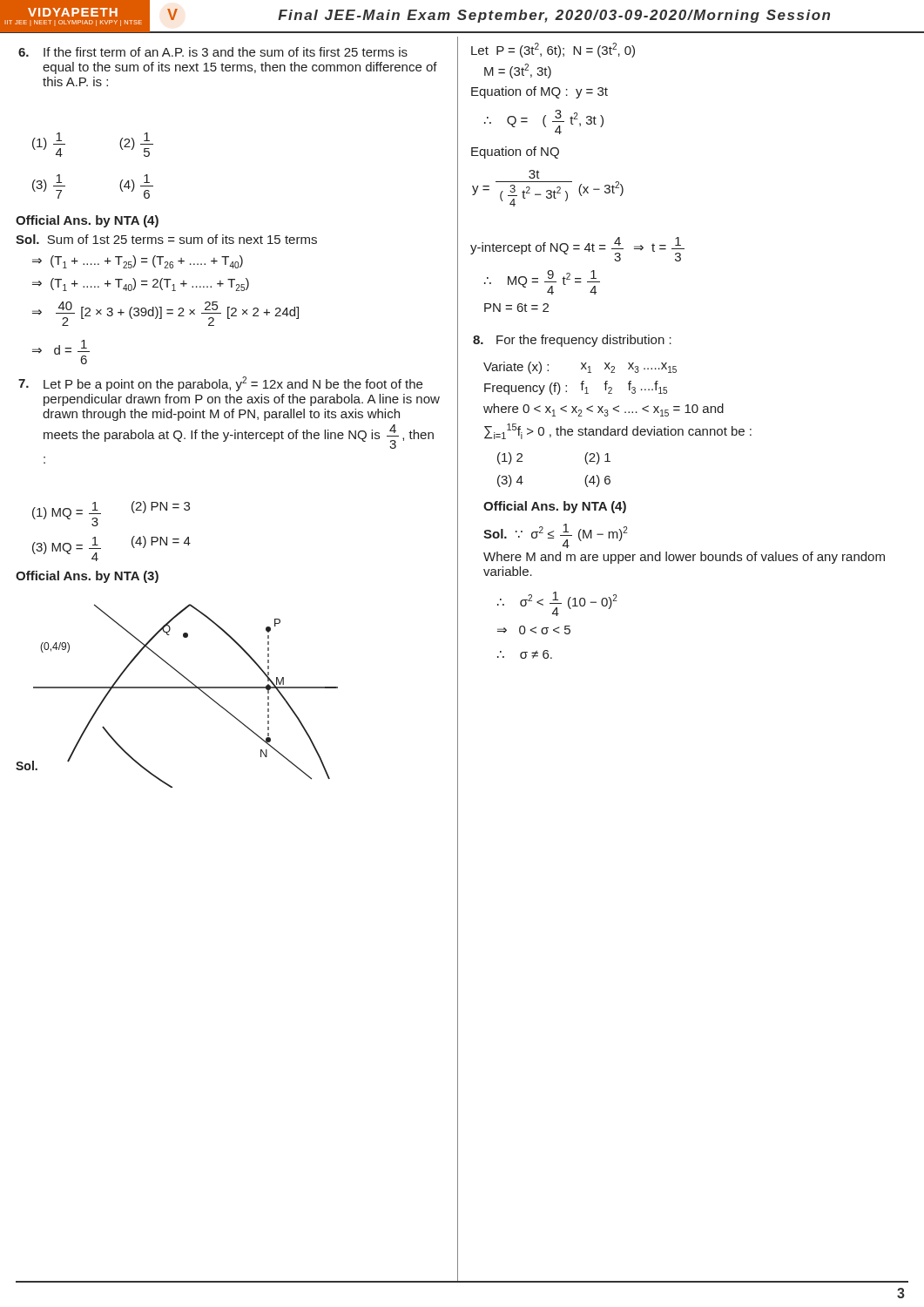The image size is (924, 1307).
Task: Point to the element starting "Sol. Sum of 1st 25 terms ="
Action: coord(167,239)
